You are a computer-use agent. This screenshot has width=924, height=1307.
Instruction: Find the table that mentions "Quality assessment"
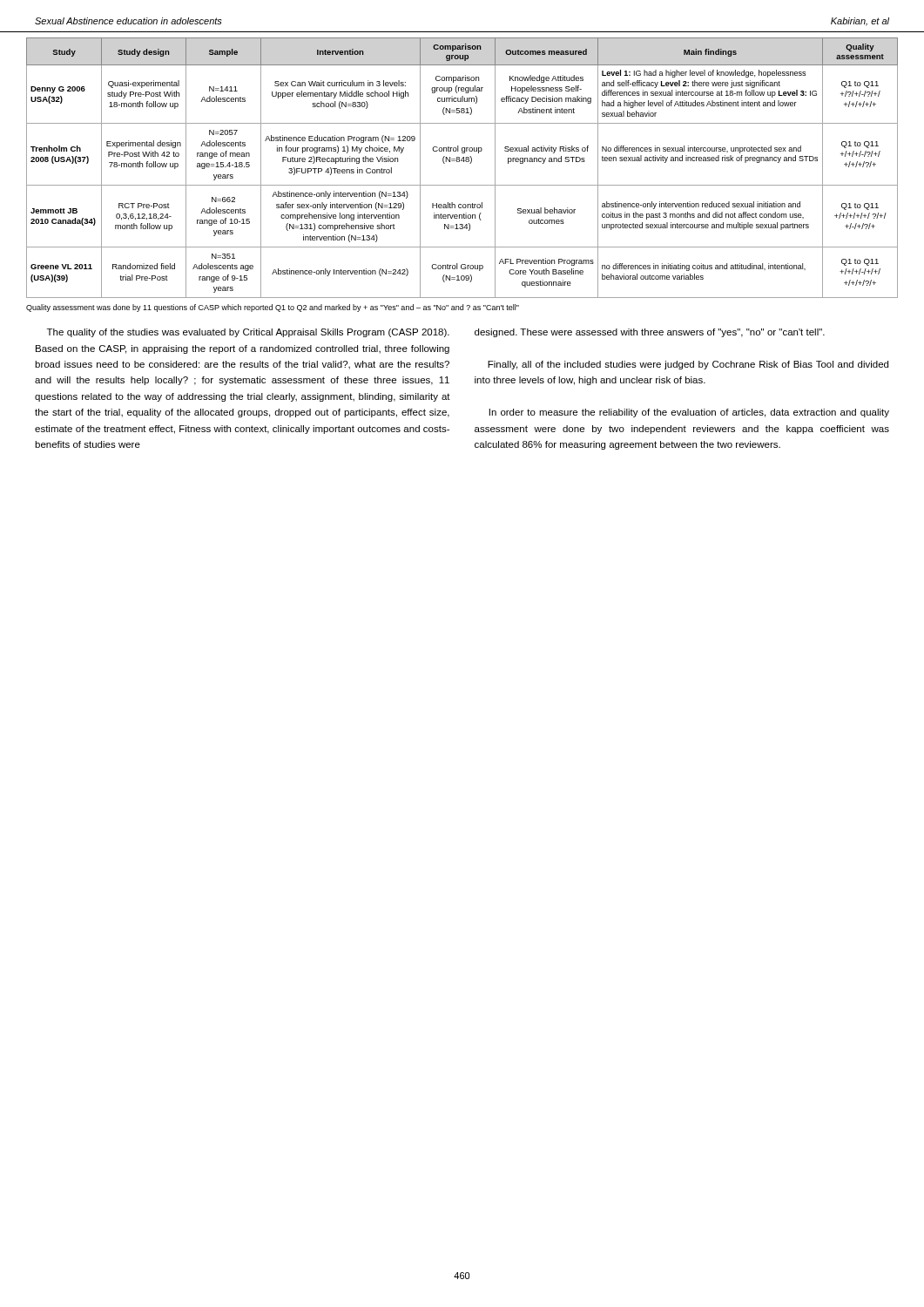pos(462,168)
